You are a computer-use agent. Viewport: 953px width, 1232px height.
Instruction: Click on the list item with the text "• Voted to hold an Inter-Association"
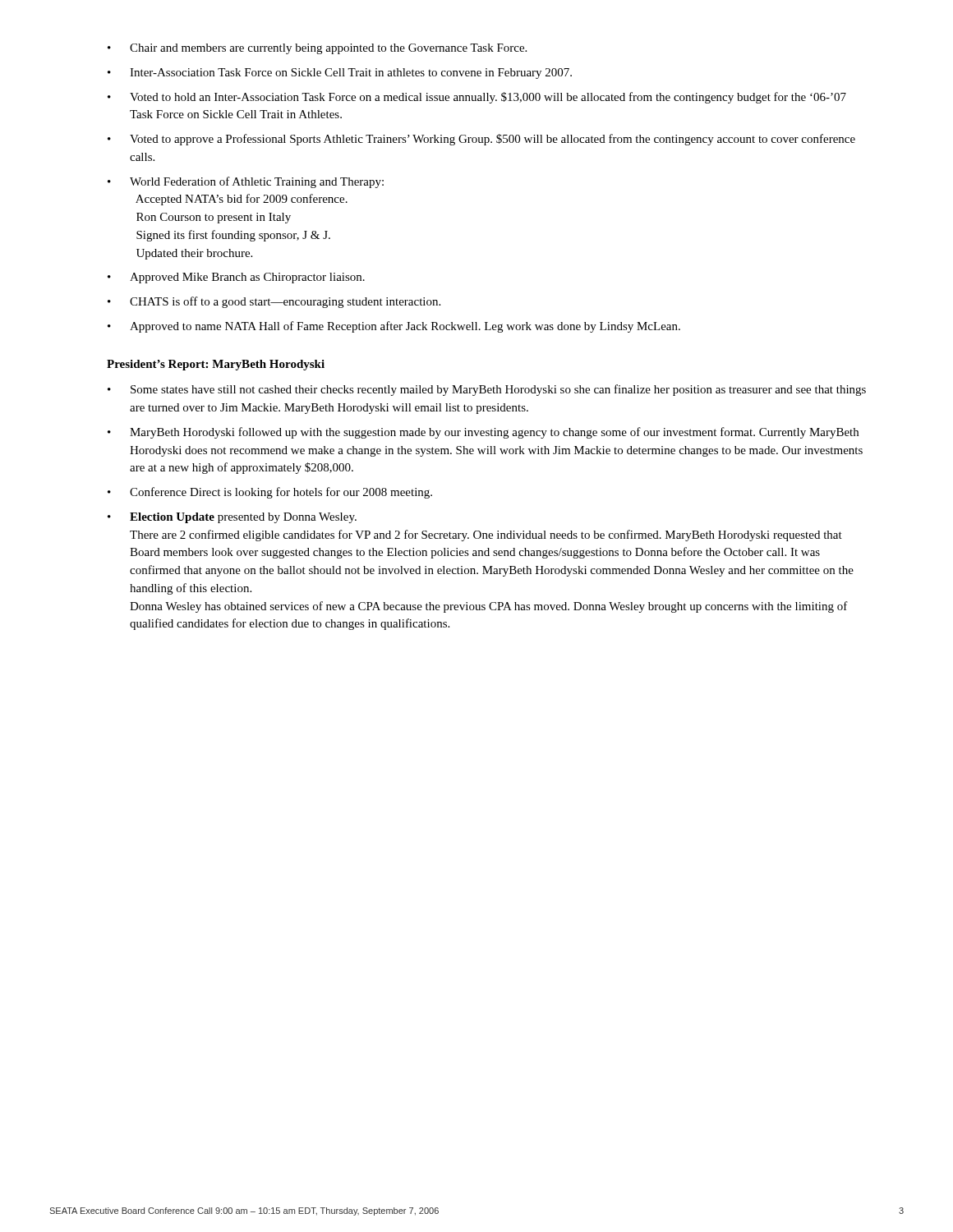489,106
